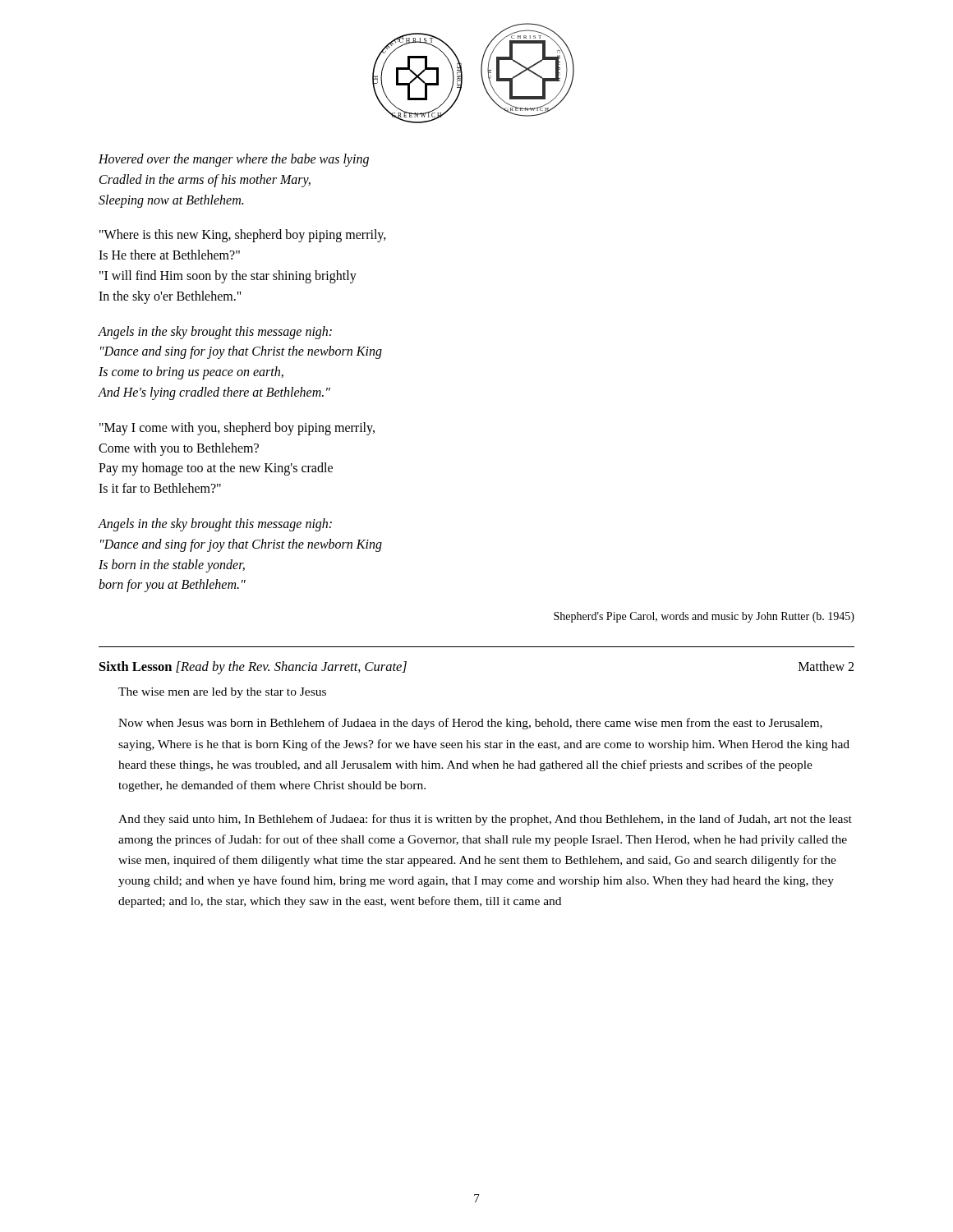Navigate to the element starting ""Where is this"

(x=242, y=265)
